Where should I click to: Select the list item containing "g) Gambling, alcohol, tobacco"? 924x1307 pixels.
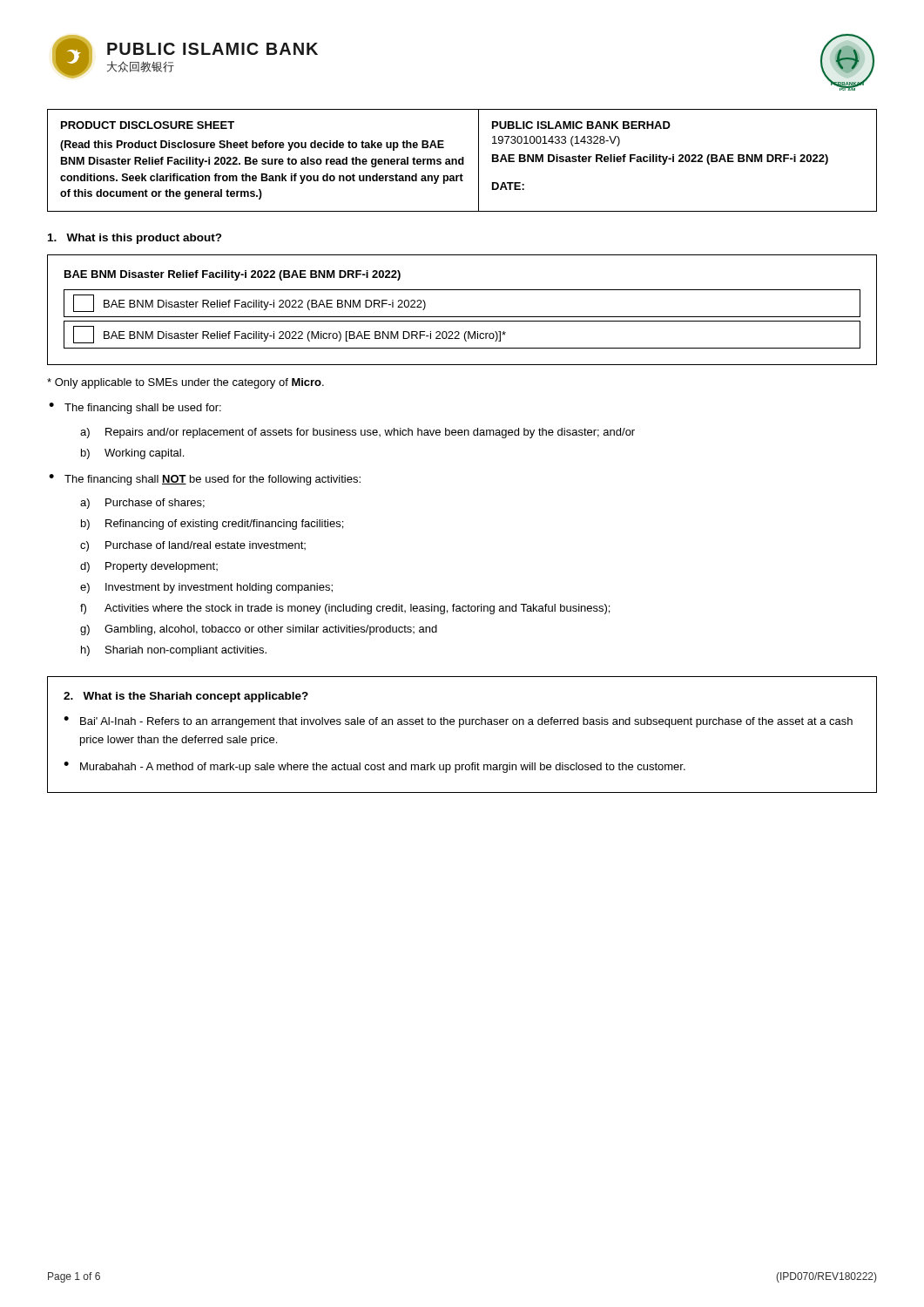tap(259, 629)
